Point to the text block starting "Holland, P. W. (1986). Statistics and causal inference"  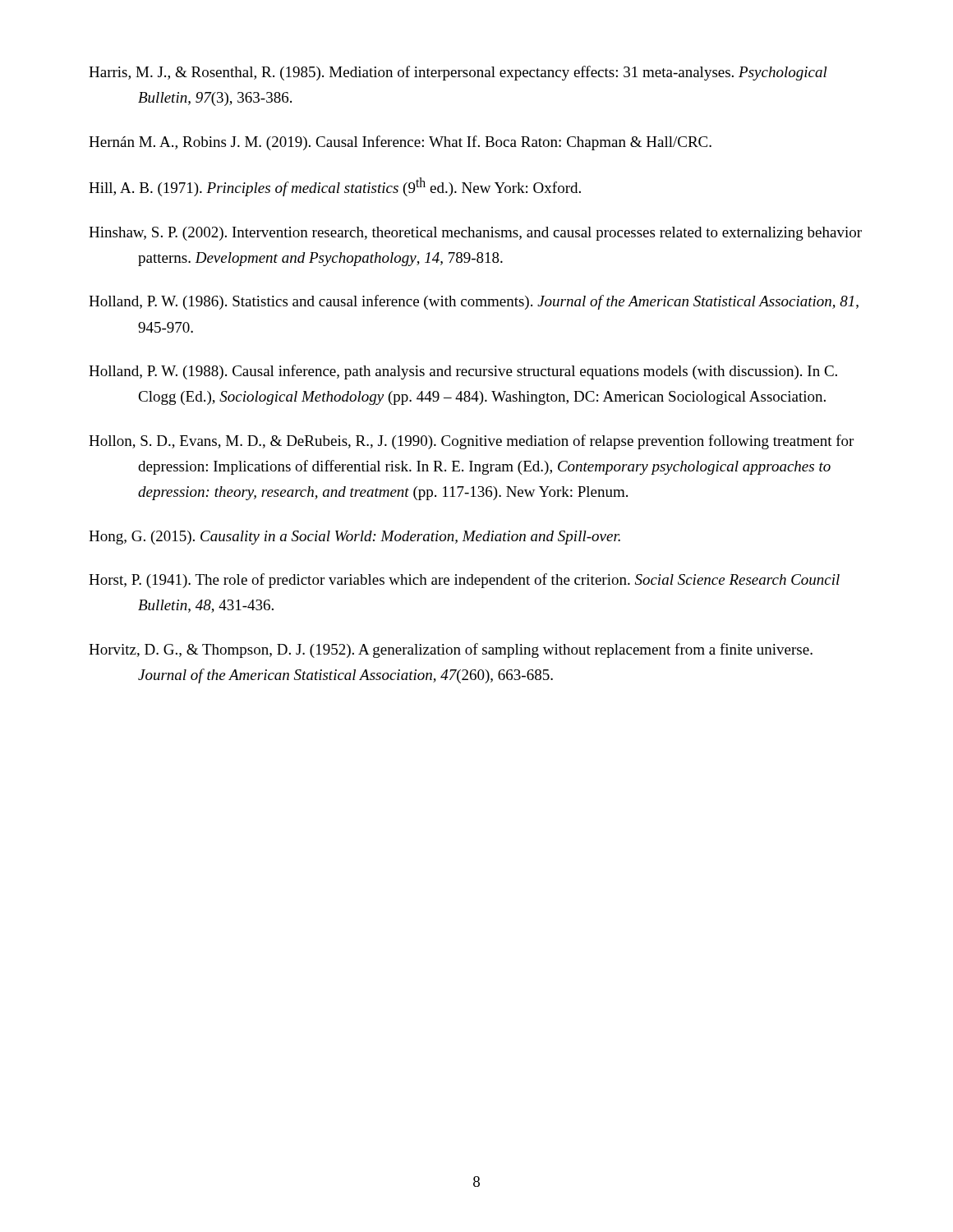[474, 314]
